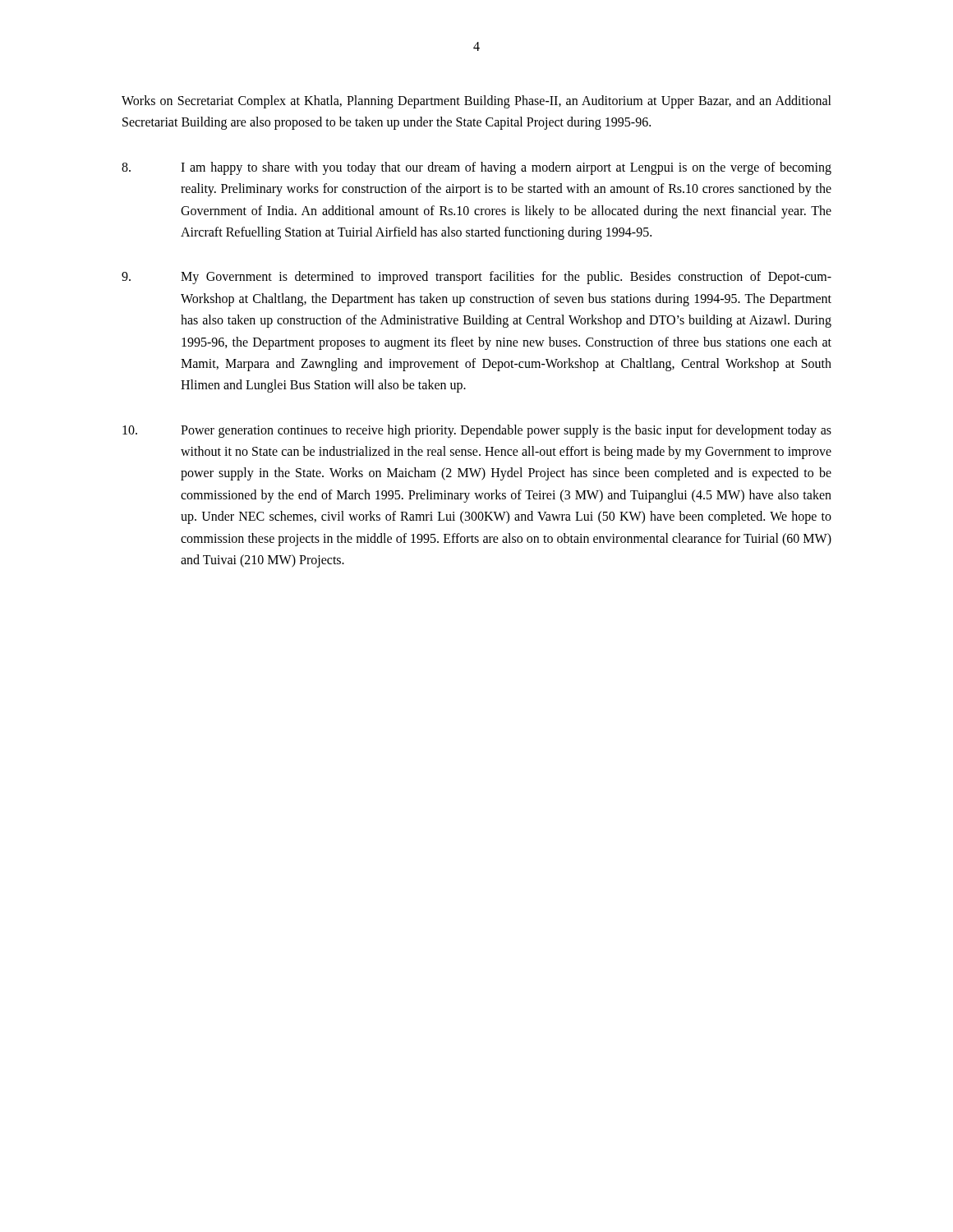This screenshot has width=953, height=1232.
Task: Navigate to the text starting "I am happy to share"
Action: tap(476, 200)
